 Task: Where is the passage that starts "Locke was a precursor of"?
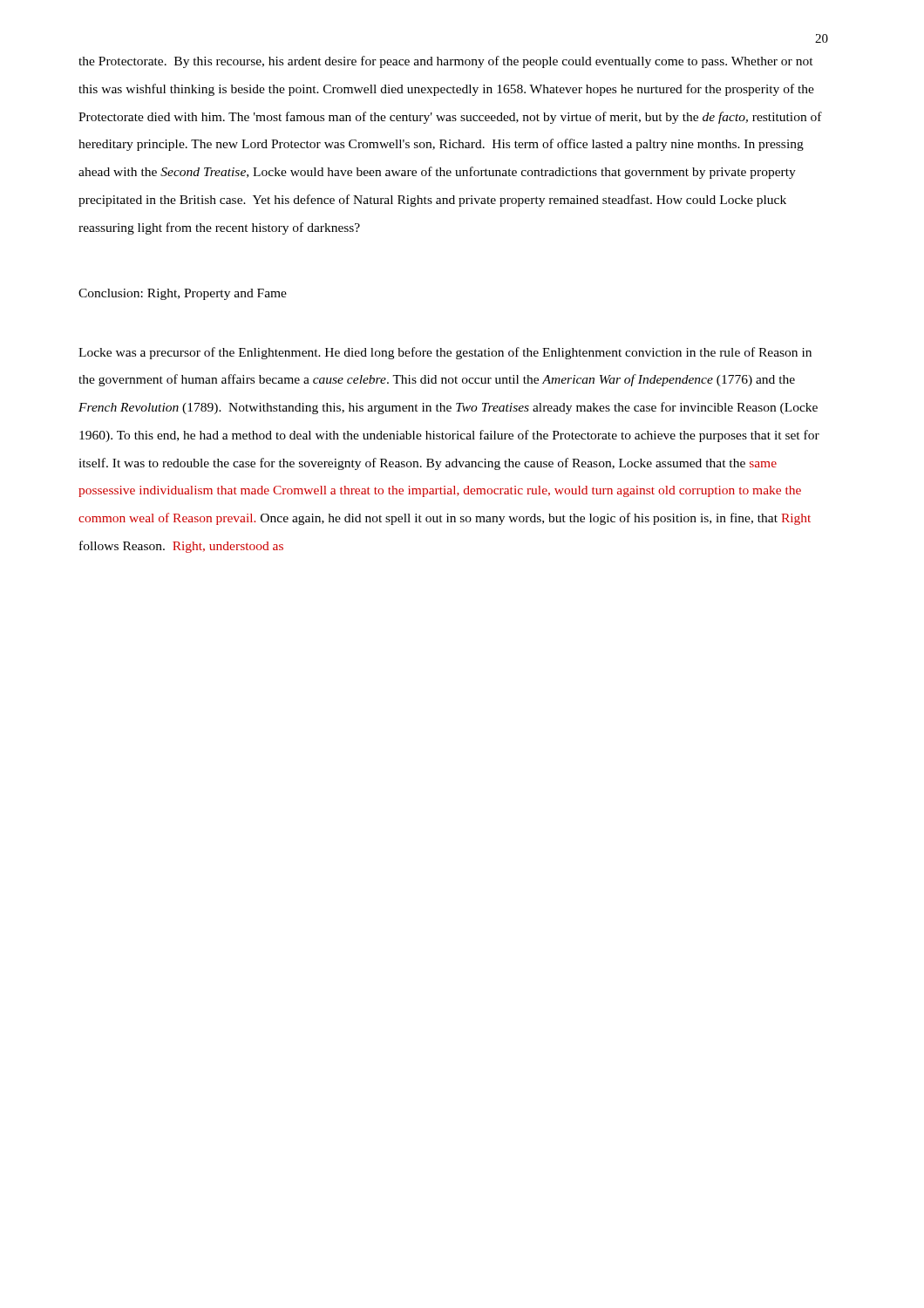(x=449, y=448)
